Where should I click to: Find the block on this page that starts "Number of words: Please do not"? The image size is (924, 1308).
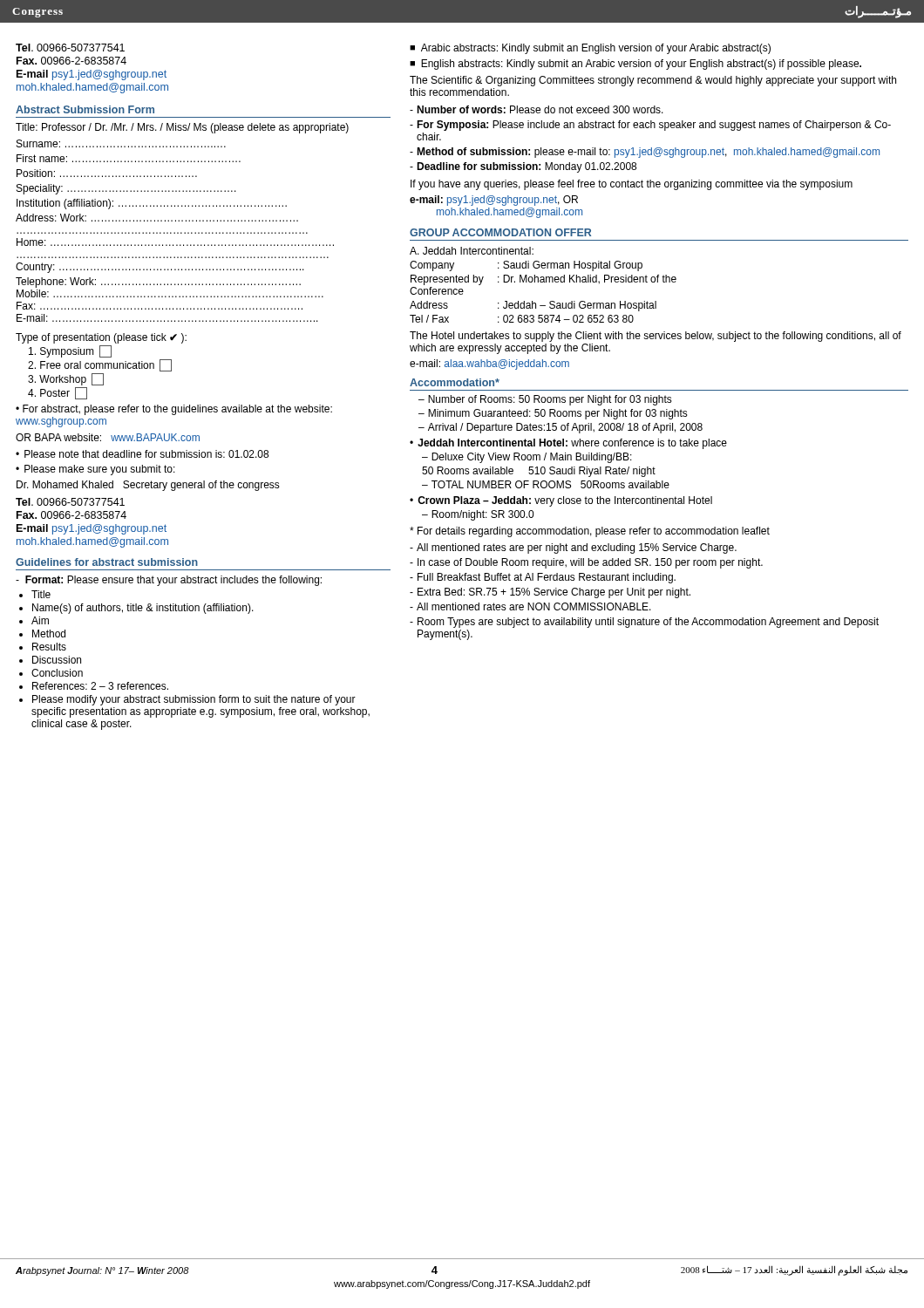(659, 138)
